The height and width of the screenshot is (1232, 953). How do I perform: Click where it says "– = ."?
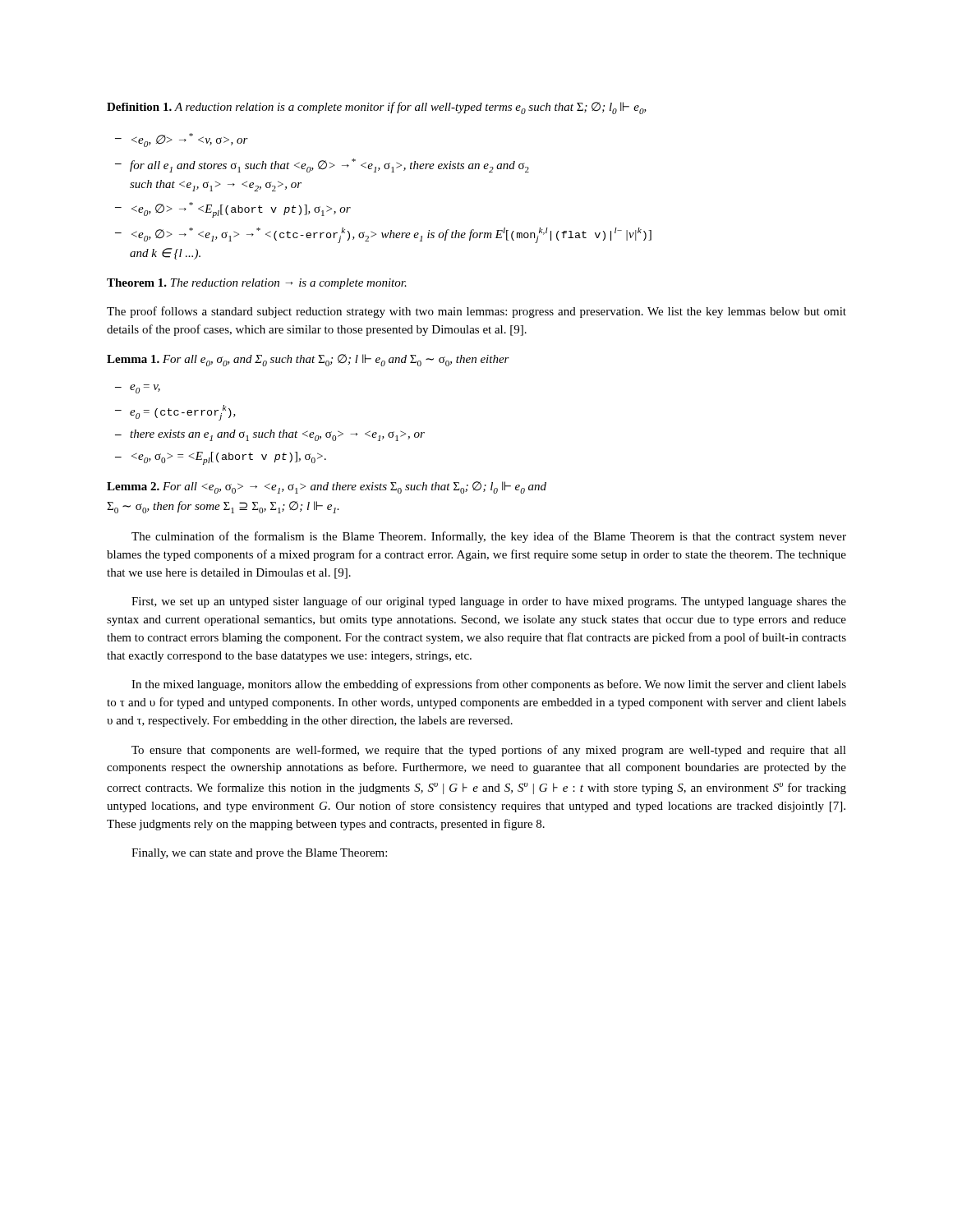(x=221, y=458)
